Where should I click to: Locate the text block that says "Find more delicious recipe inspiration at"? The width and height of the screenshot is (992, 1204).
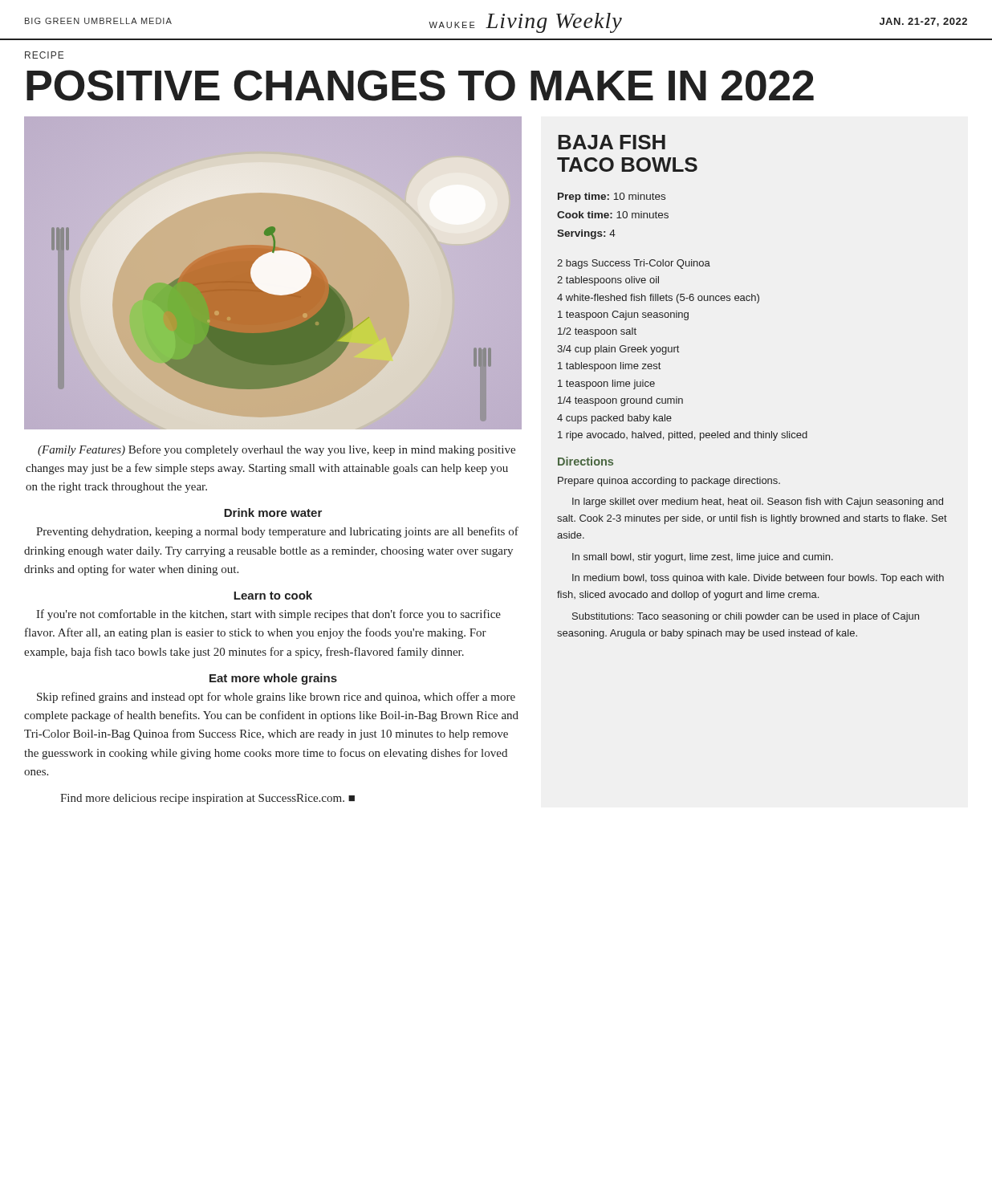pos(202,798)
